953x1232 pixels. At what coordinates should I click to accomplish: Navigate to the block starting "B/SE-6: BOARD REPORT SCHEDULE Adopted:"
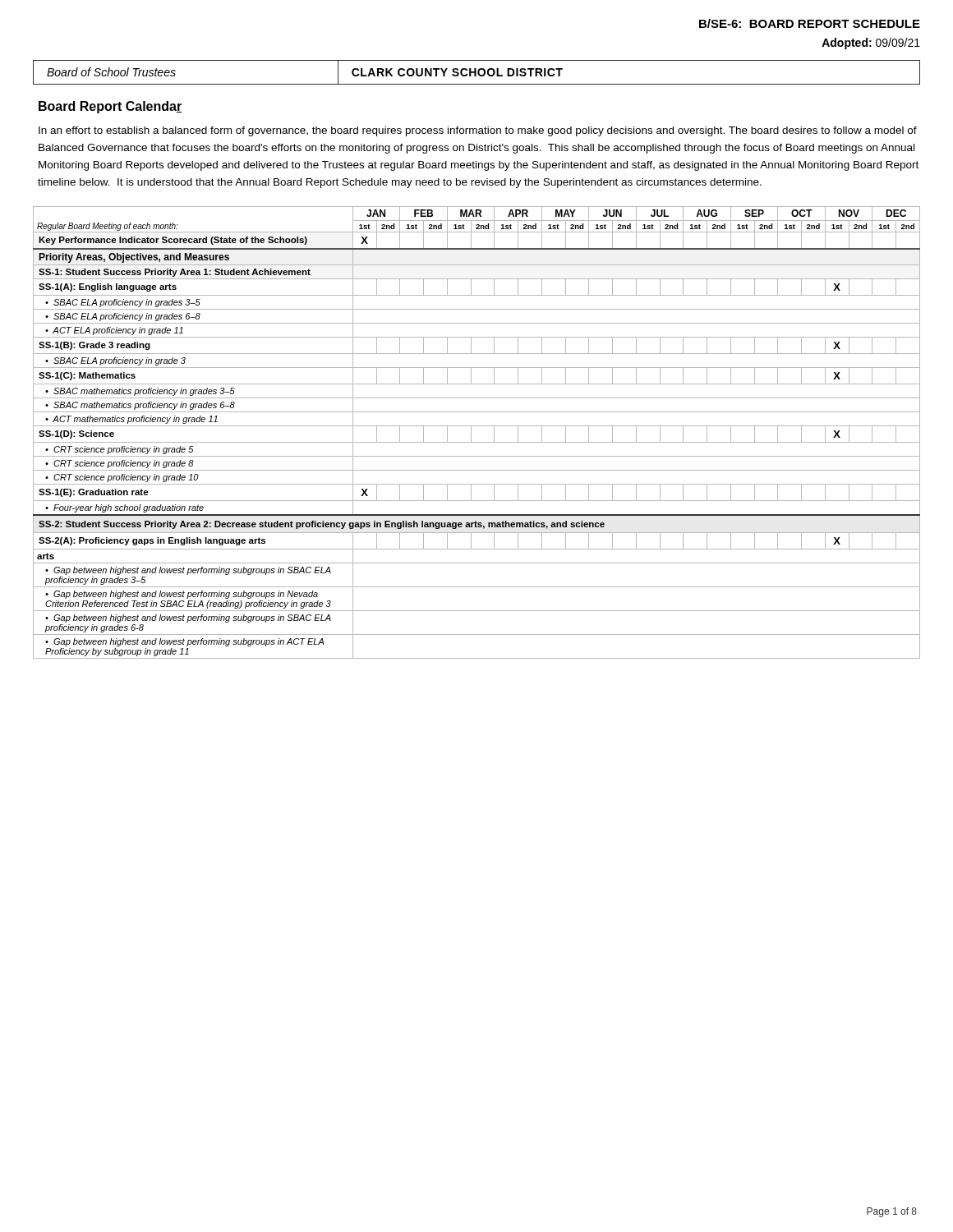[809, 33]
